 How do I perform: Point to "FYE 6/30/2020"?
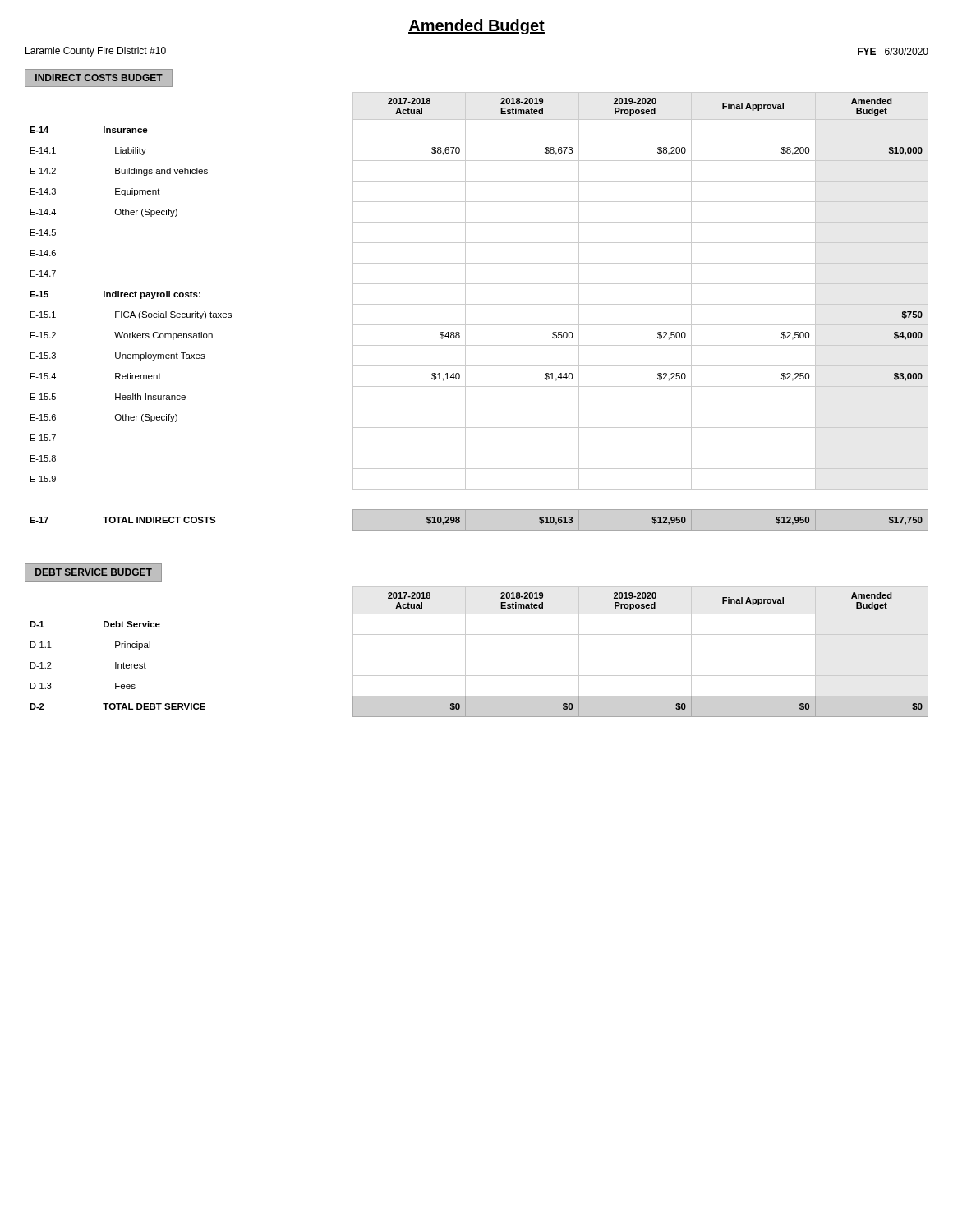pyautogui.click(x=893, y=51)
